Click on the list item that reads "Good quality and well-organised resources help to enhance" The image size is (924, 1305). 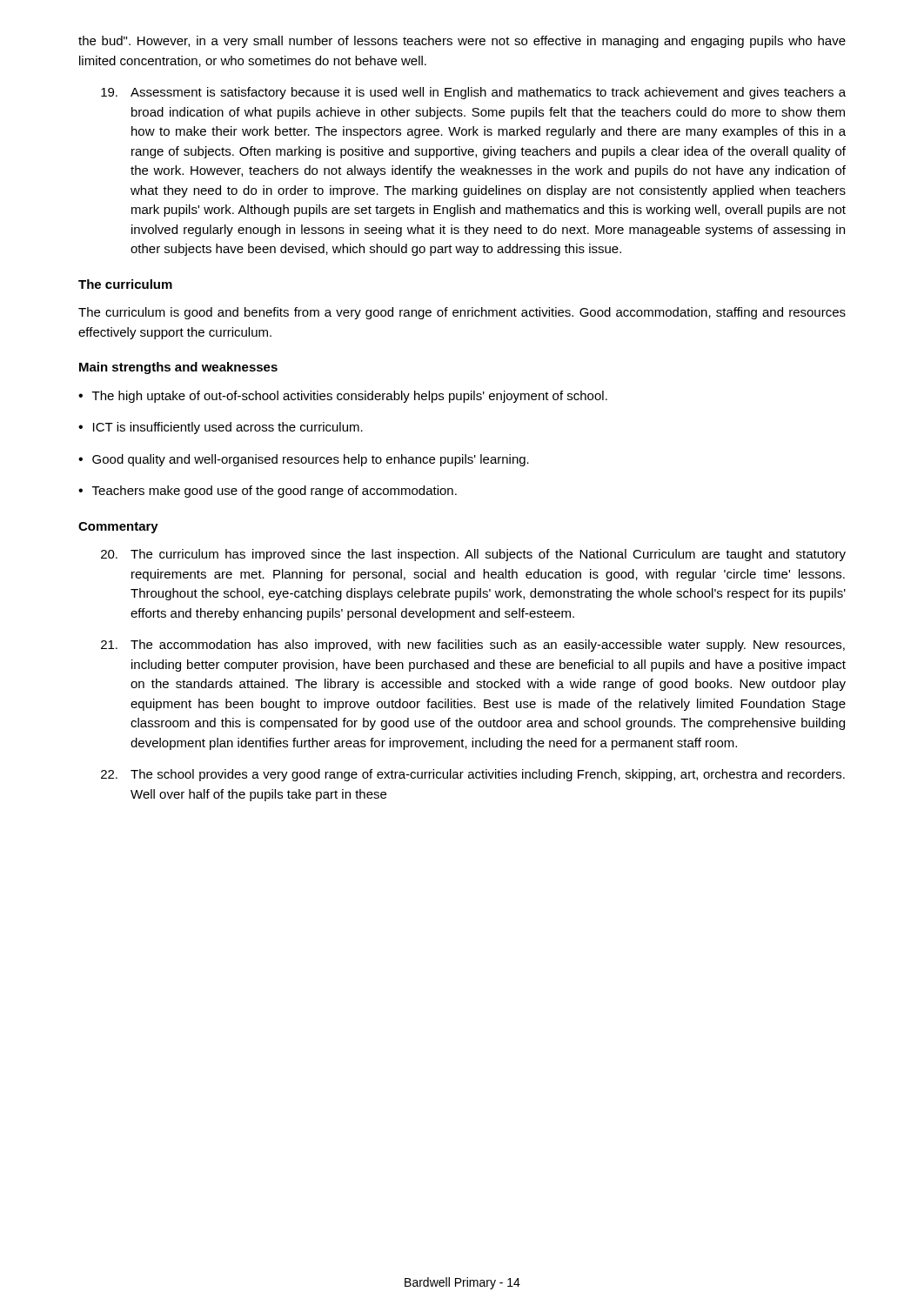[x=462, y=459]
